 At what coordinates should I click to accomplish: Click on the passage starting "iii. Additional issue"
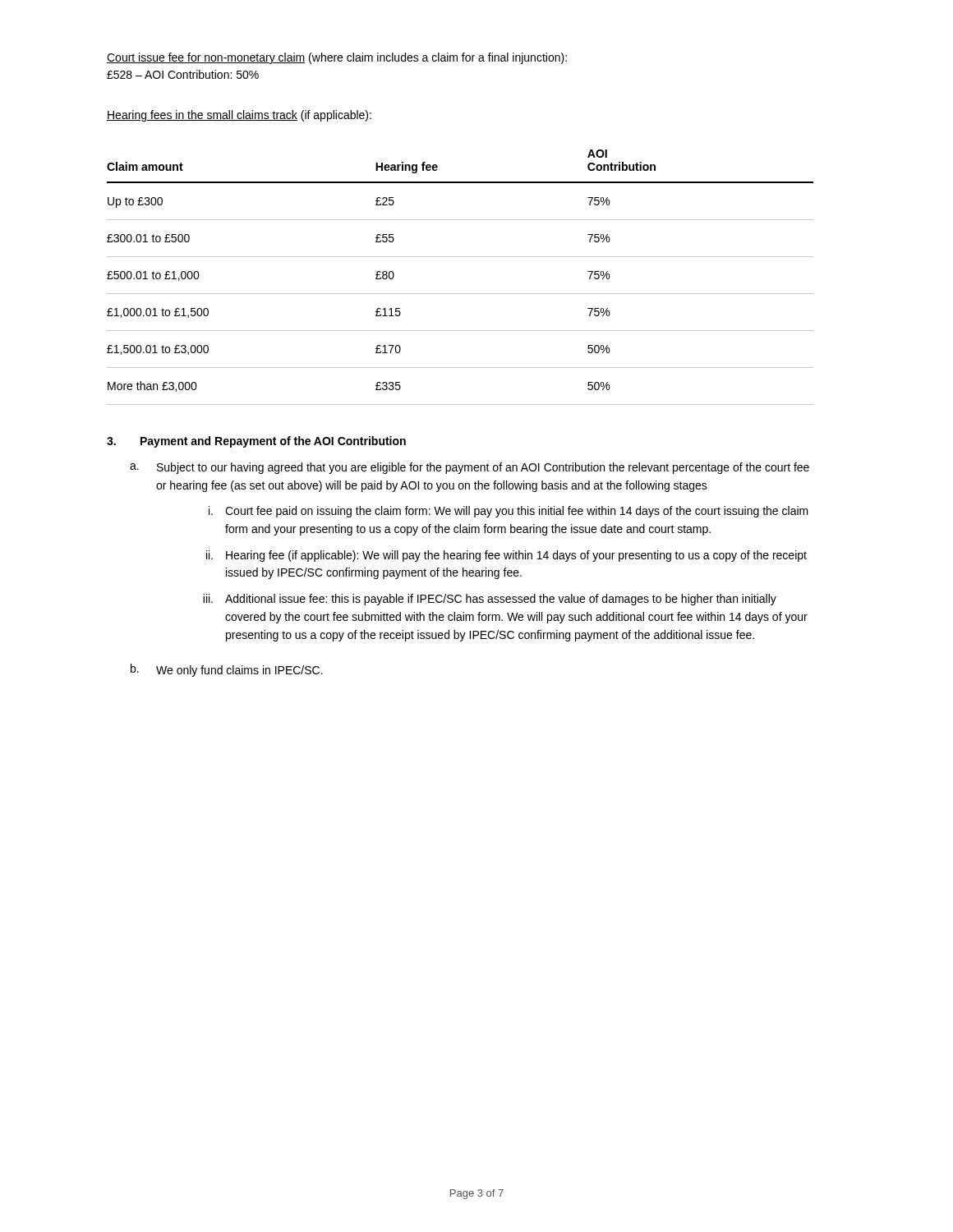504,617
